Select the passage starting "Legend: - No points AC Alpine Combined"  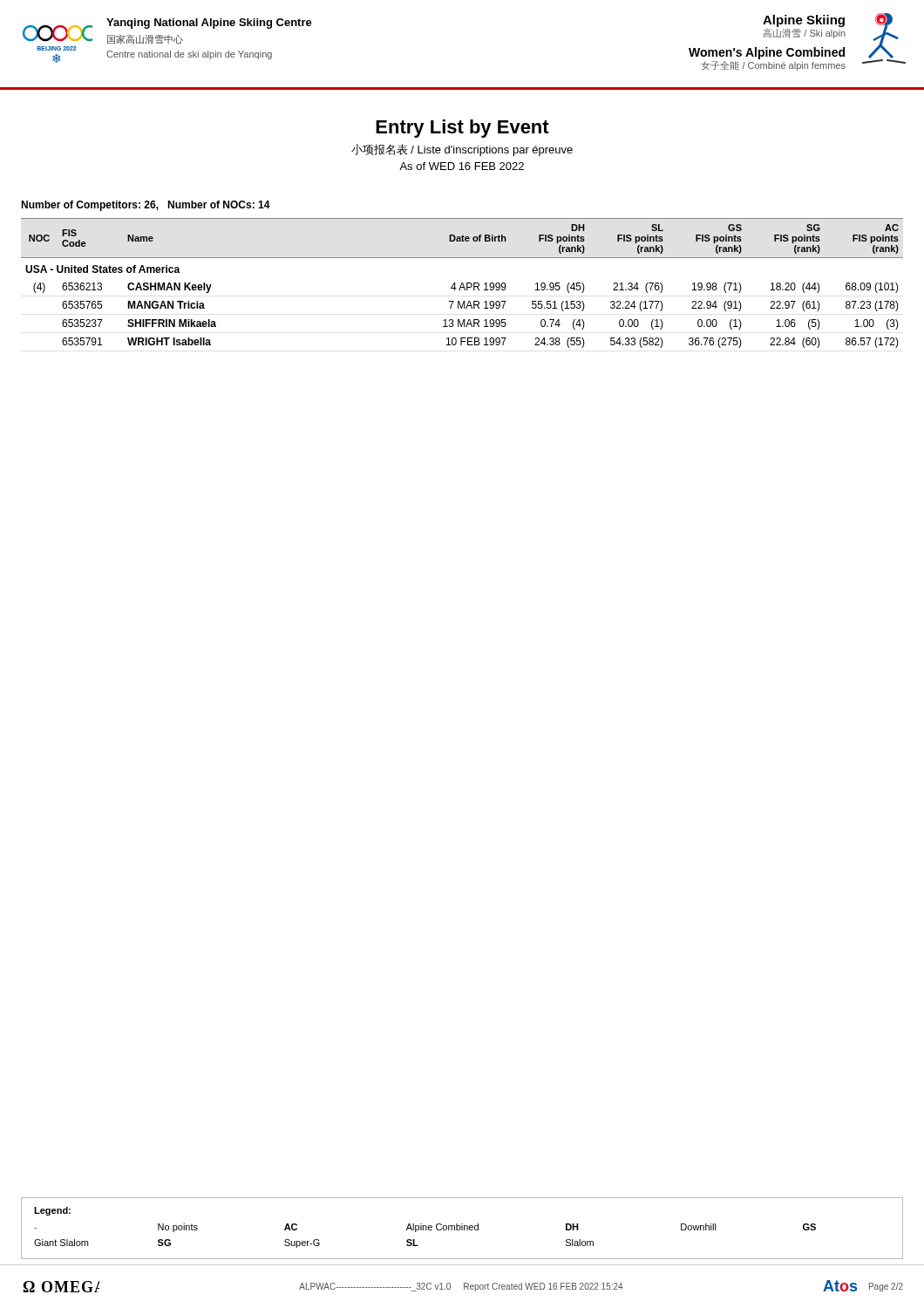[462, 1228]
